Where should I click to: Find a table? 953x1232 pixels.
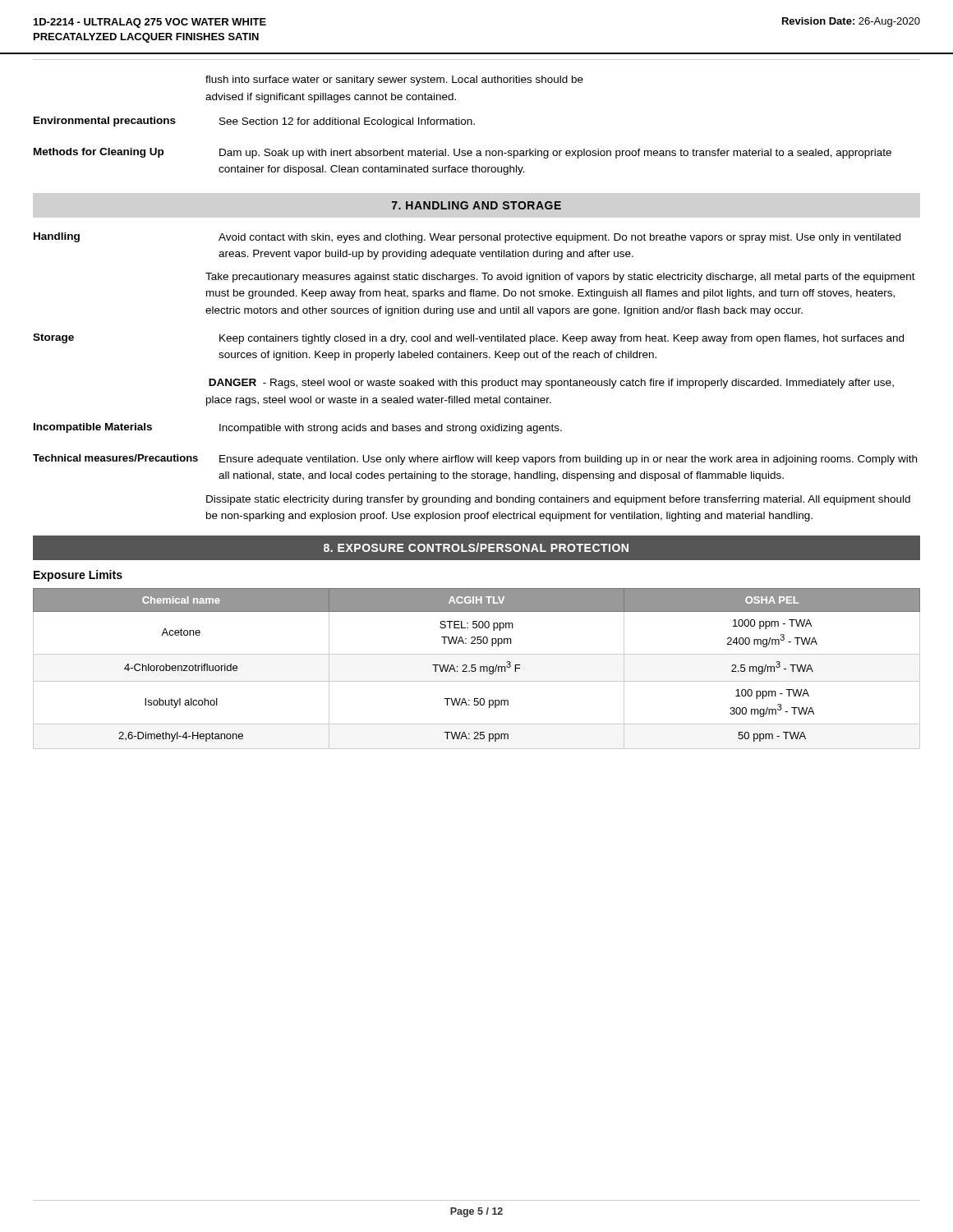point(476,669)
